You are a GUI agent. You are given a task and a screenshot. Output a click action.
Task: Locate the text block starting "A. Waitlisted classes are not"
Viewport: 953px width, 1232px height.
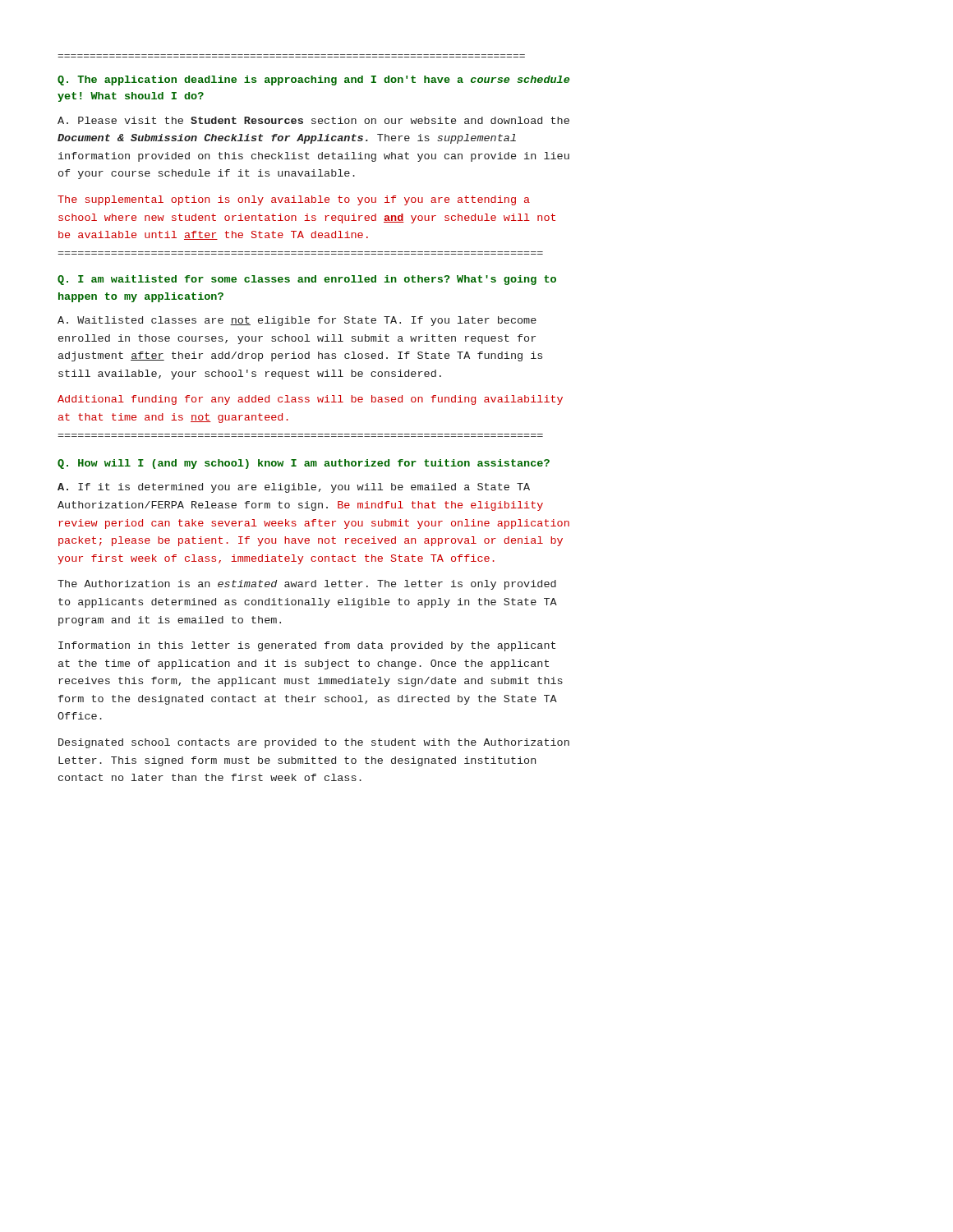tap(300, 347)
